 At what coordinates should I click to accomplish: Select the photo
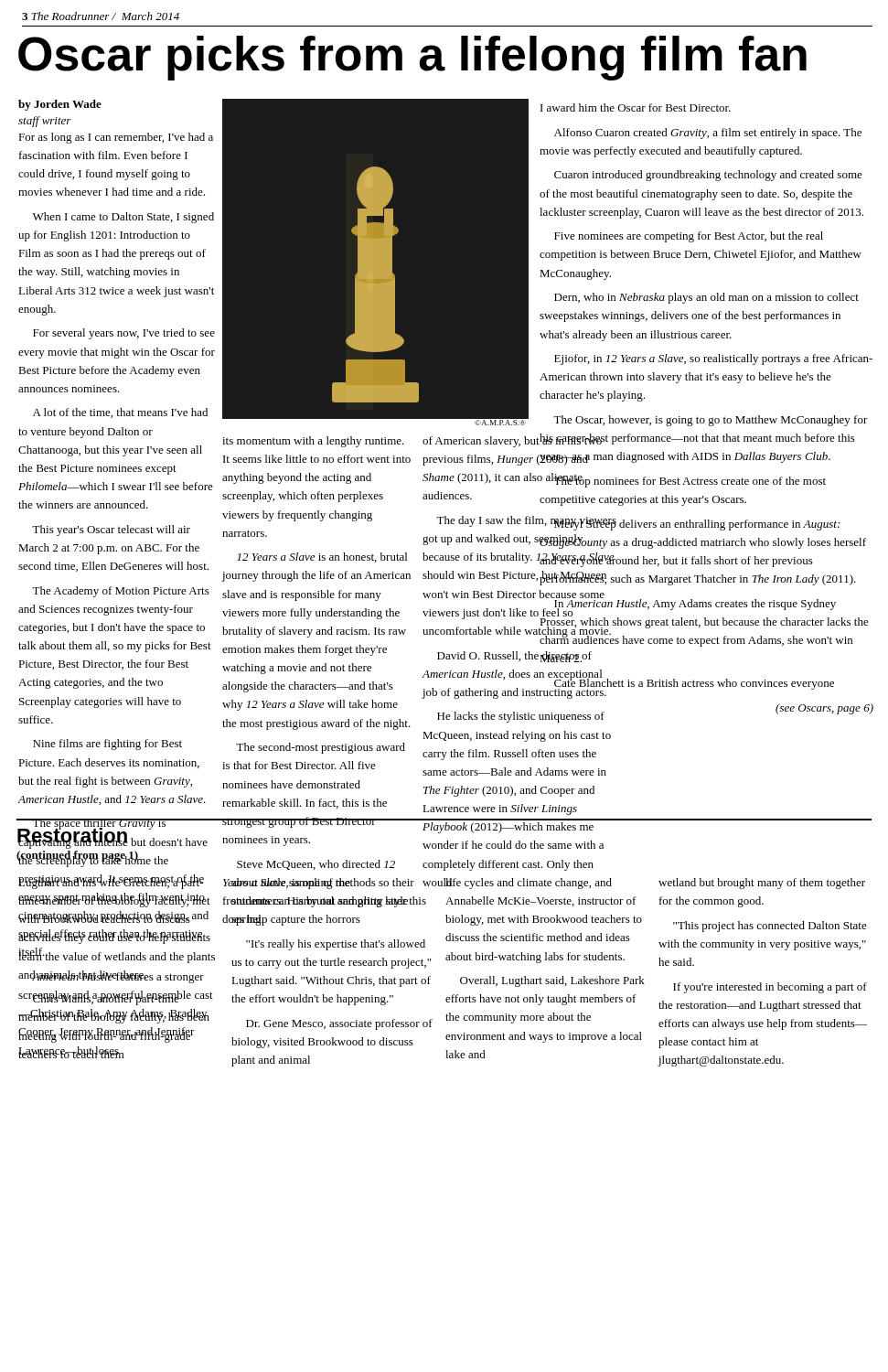(x=375, y=259)
